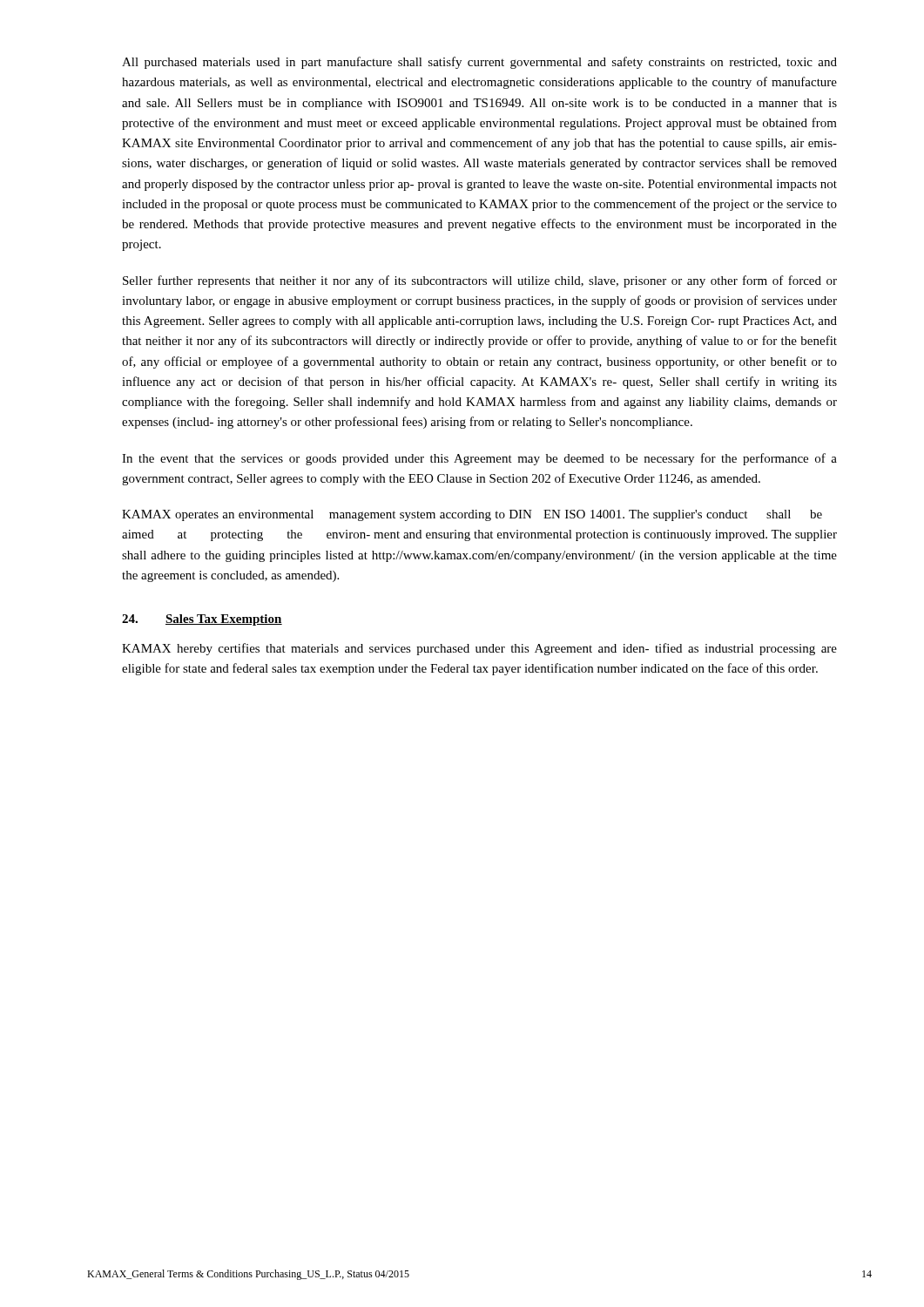Locate the block of text that opens with "Seller further represents that neither"
This screenshot has height=1307, width=924.
click(479, 351)
